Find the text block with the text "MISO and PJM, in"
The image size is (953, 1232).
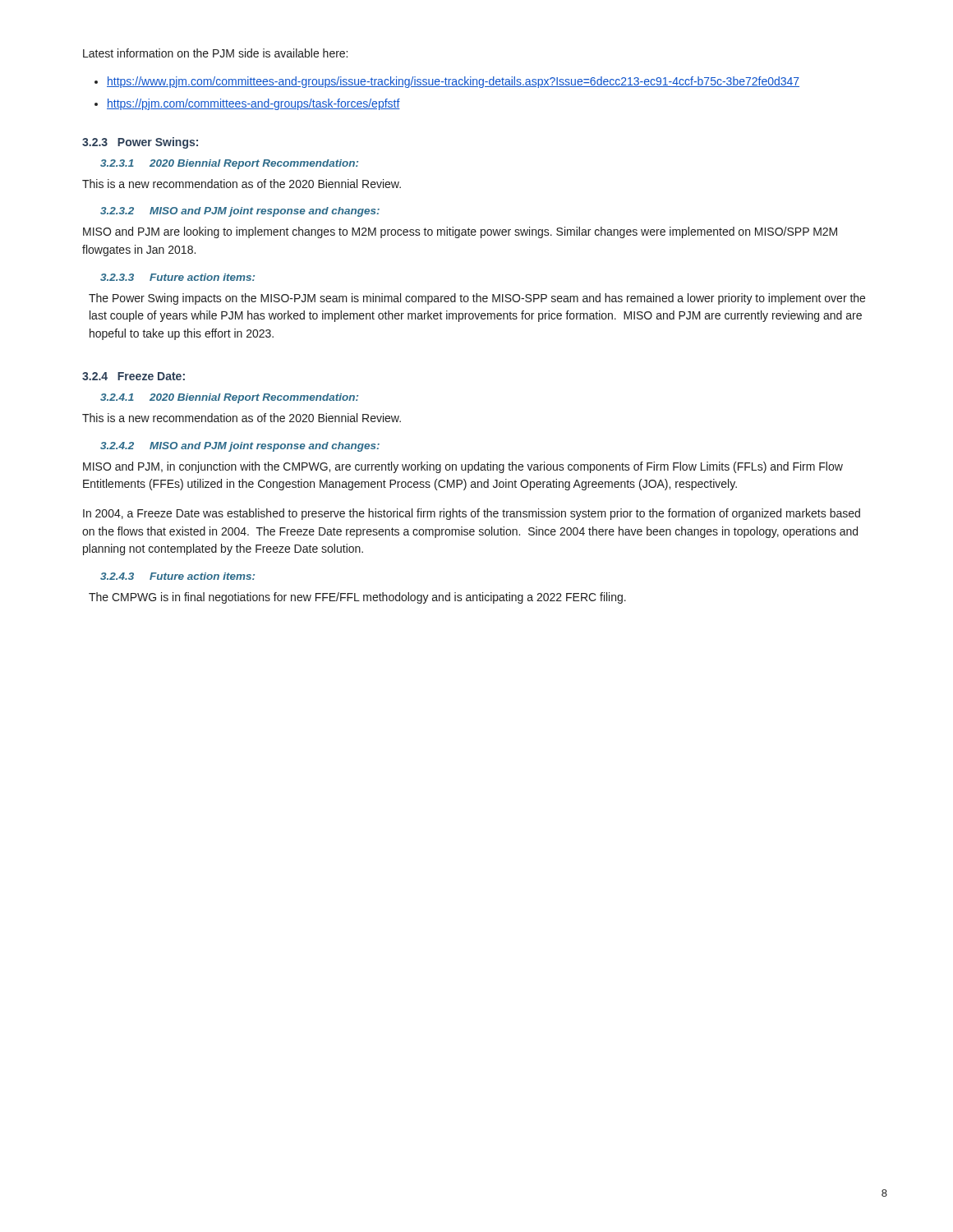pos(462,475)
